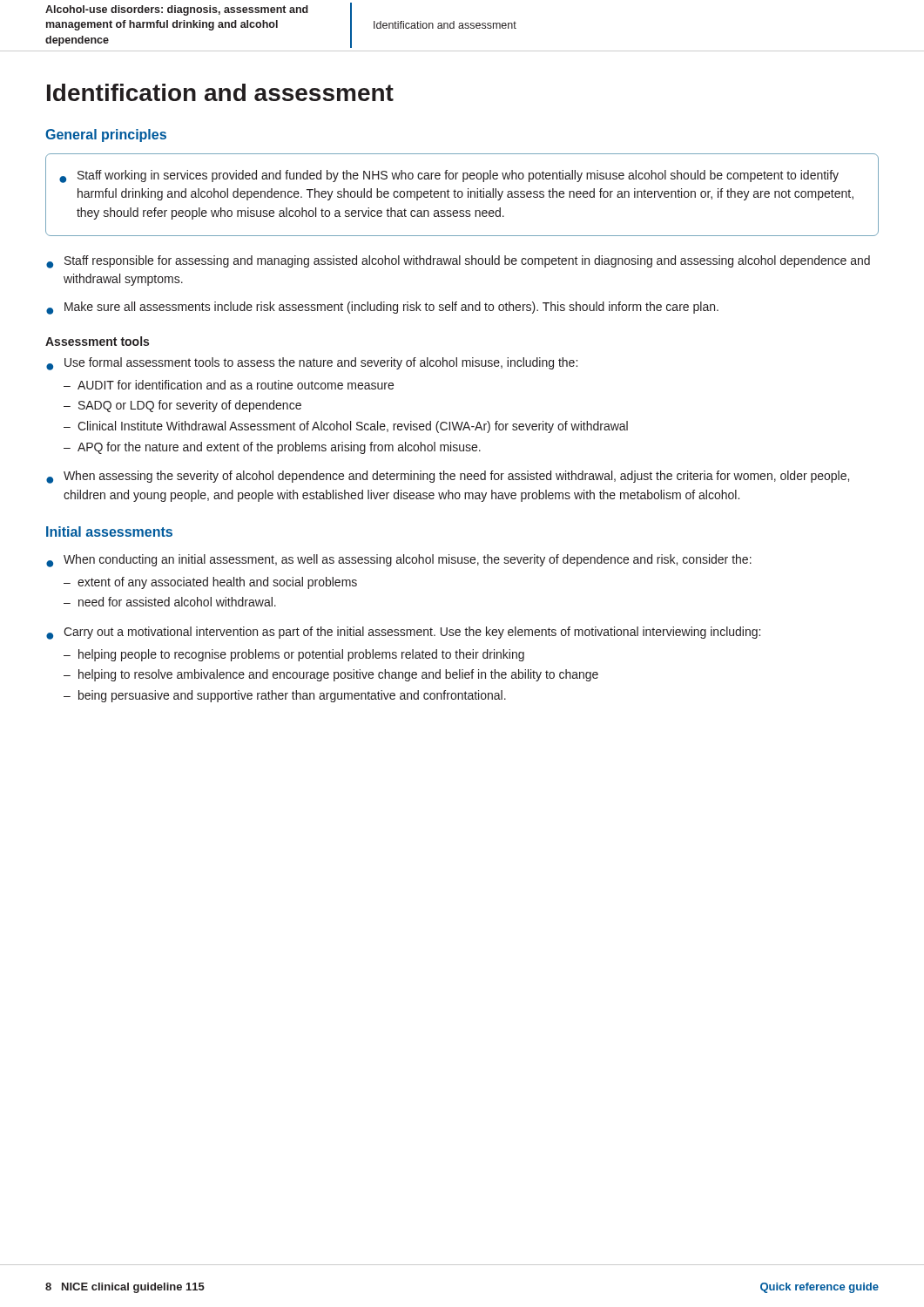The image size is (924, 1307).
Task: Find the text block starting "● Staff responsible for assessing and managing assisted"
Action: [462, 270]
